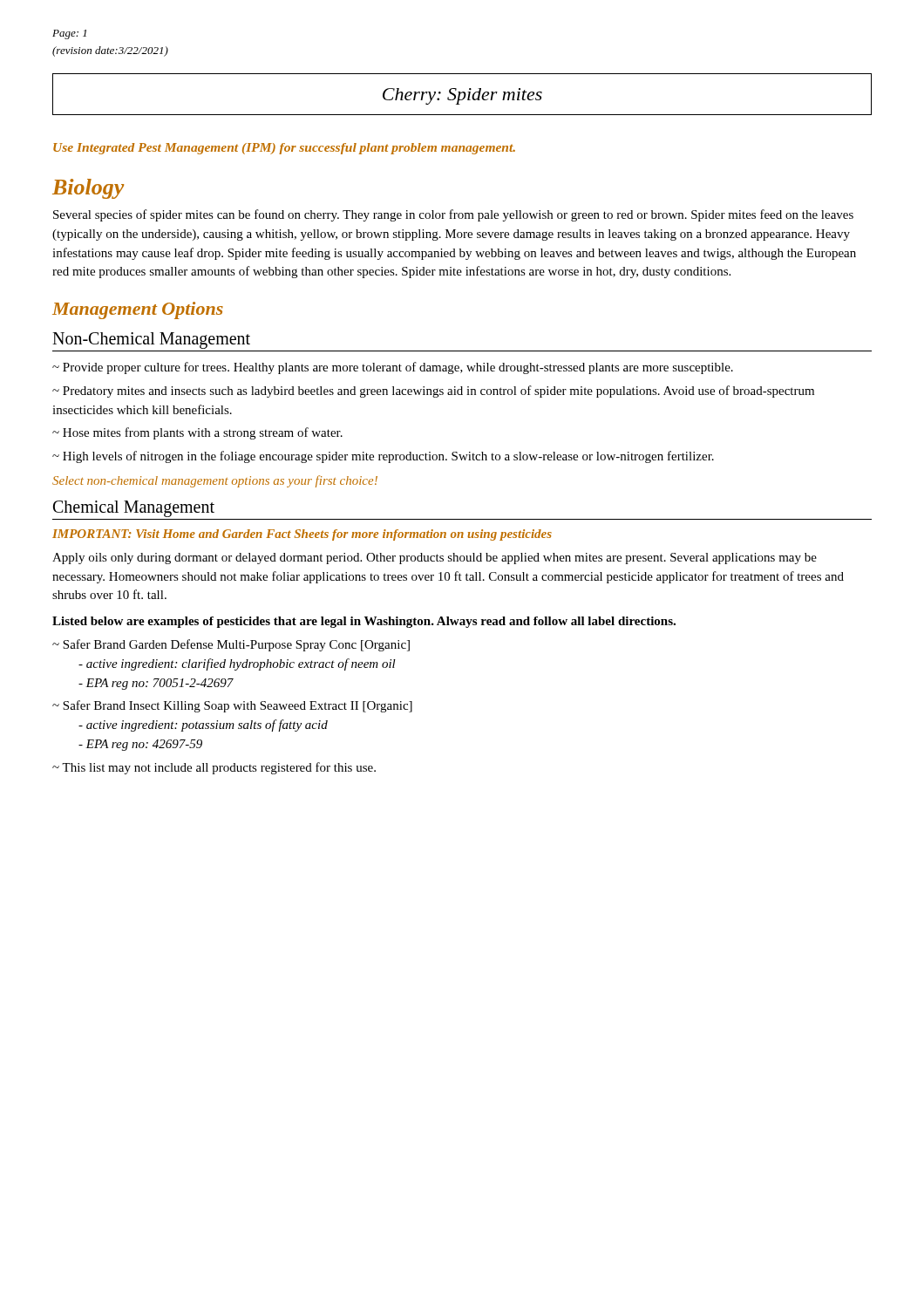
Task: Find "Chemical Management" on this page
Action: pyautogui.click(x=133, y=506)
